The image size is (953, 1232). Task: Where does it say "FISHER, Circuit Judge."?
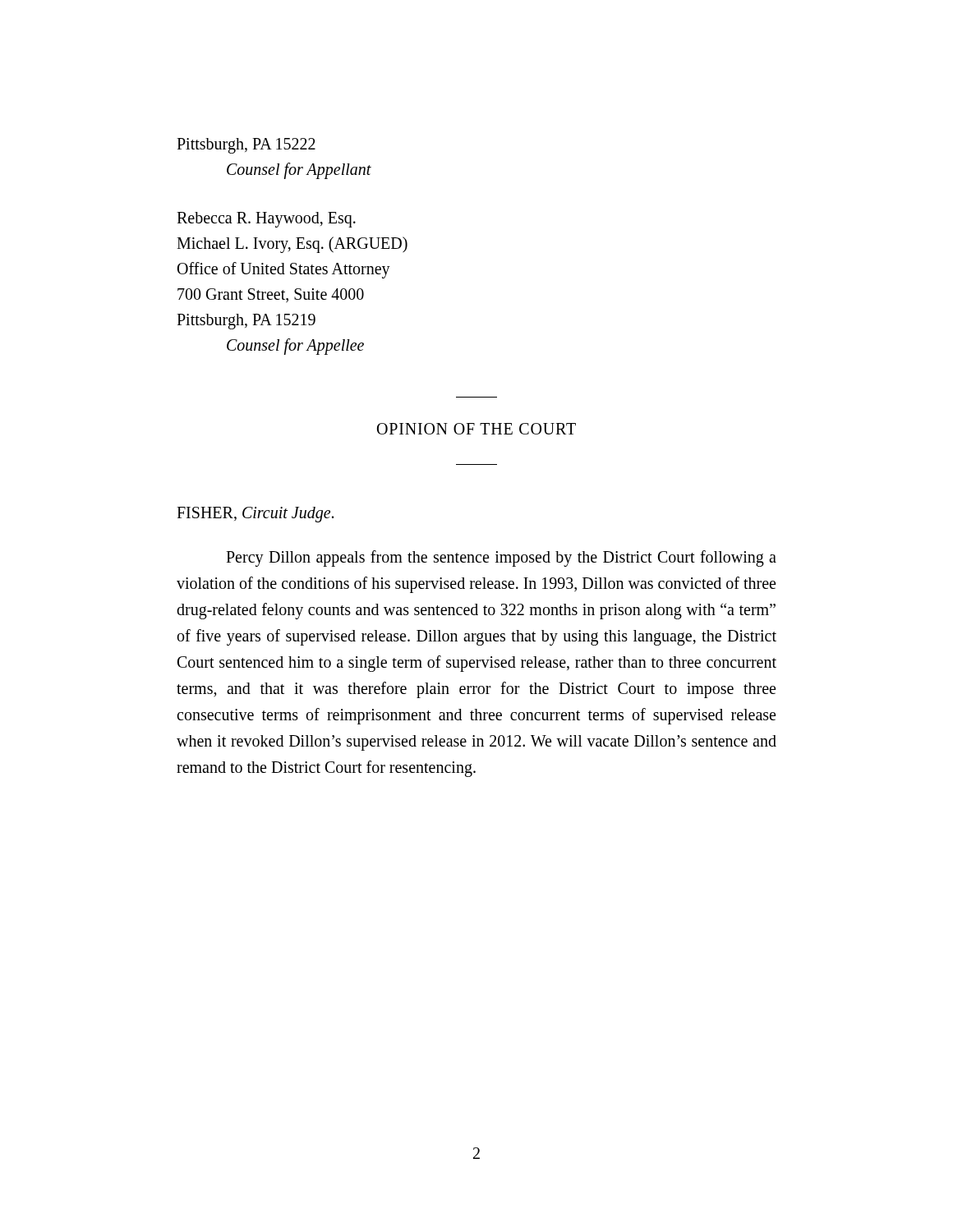256,513
